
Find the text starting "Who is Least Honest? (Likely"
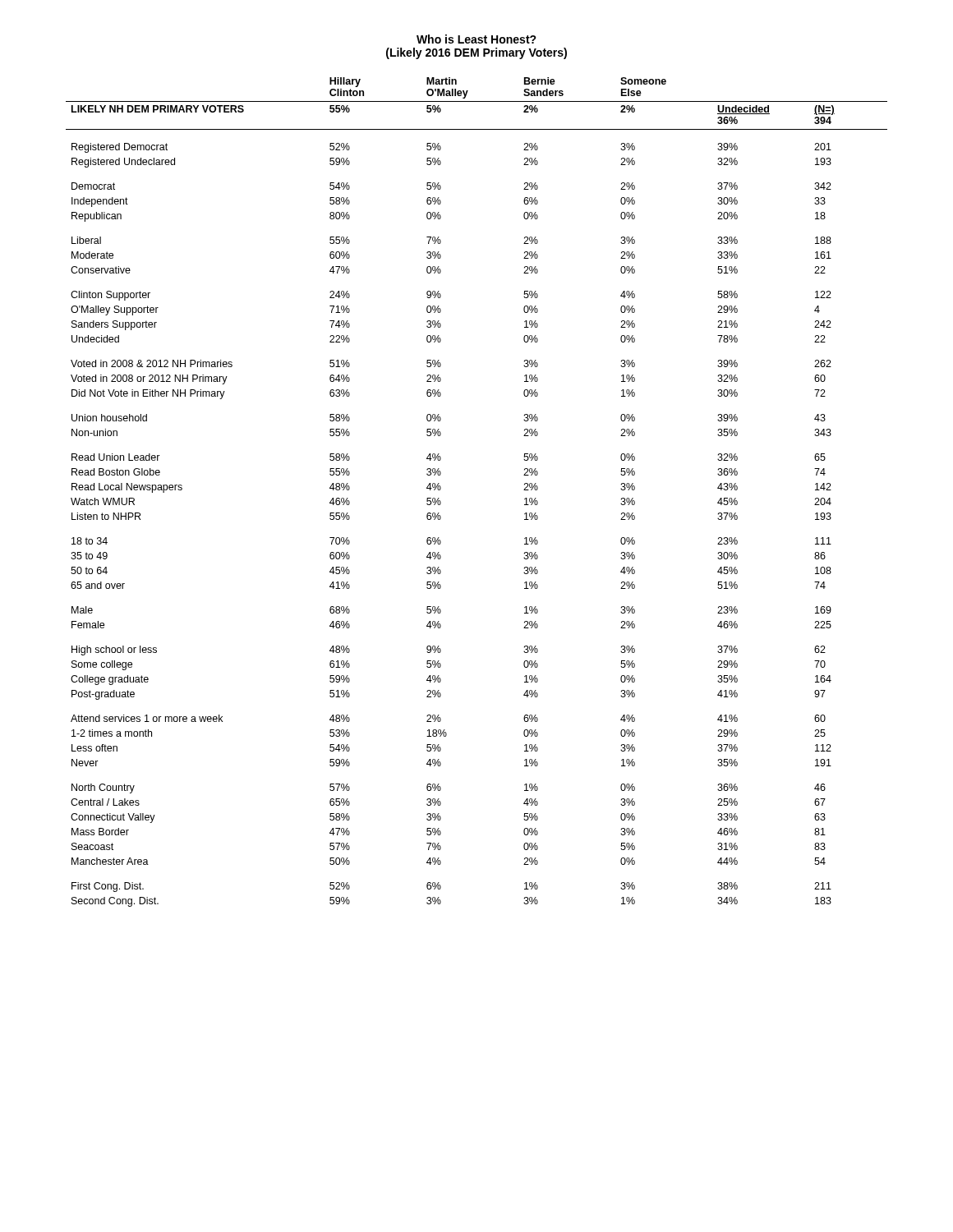476,46
